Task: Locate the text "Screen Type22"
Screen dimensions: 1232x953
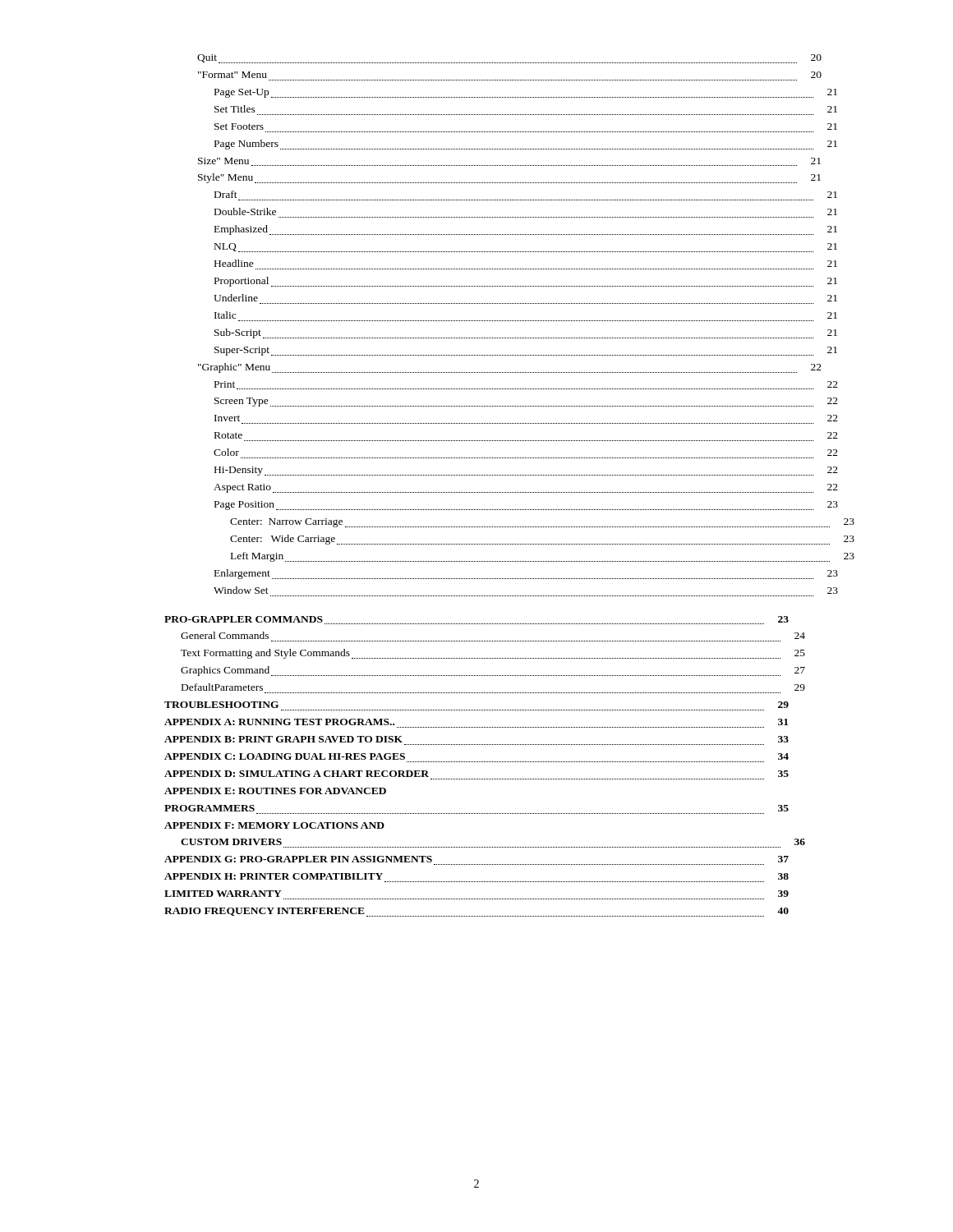Action: (526, 402)
